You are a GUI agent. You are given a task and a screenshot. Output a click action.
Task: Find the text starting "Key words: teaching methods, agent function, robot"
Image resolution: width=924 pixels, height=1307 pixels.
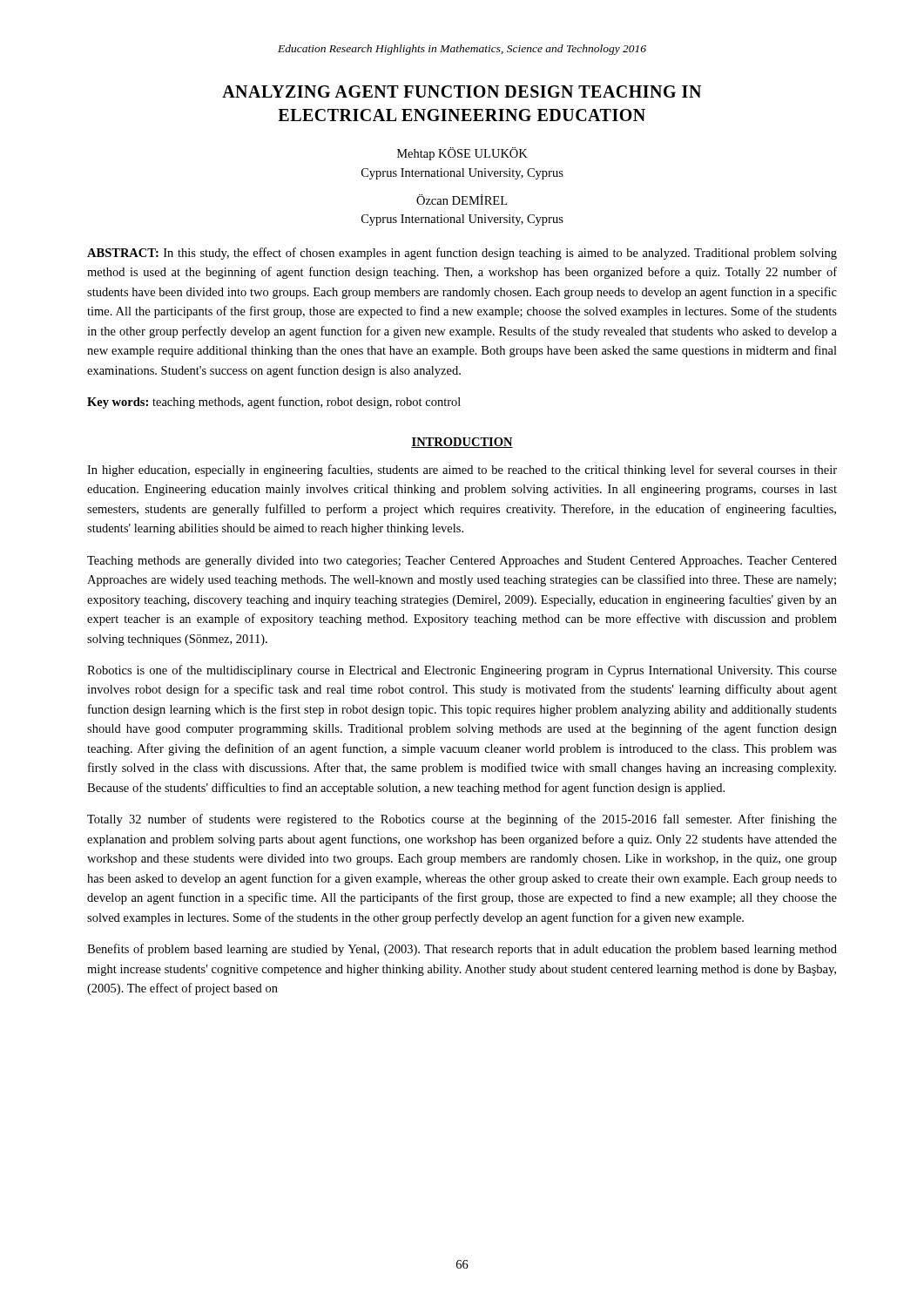(x=274, y=402)
